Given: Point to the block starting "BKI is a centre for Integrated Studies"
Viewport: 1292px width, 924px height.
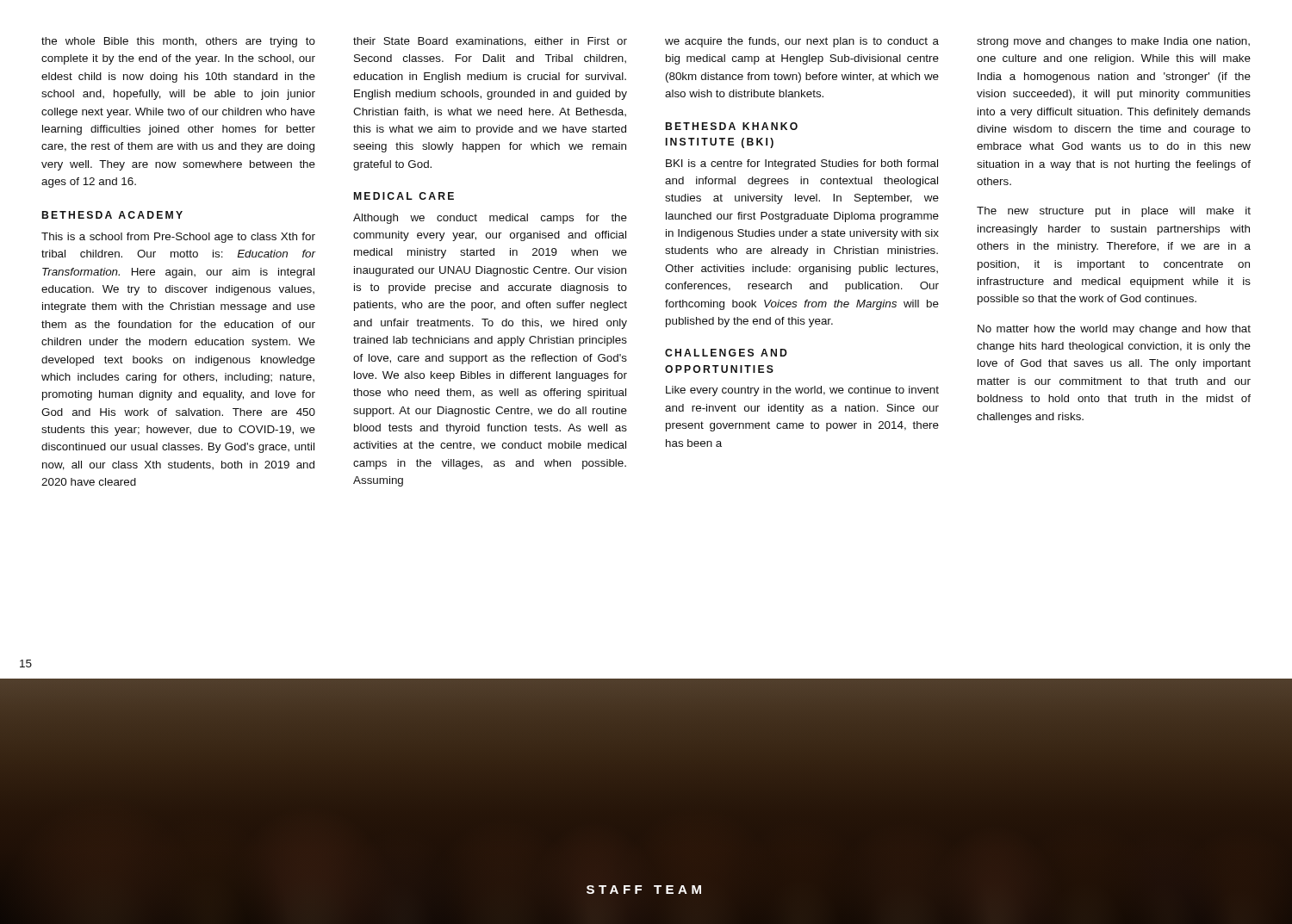Looking at the screenshot, I should [x=802, y=242].
